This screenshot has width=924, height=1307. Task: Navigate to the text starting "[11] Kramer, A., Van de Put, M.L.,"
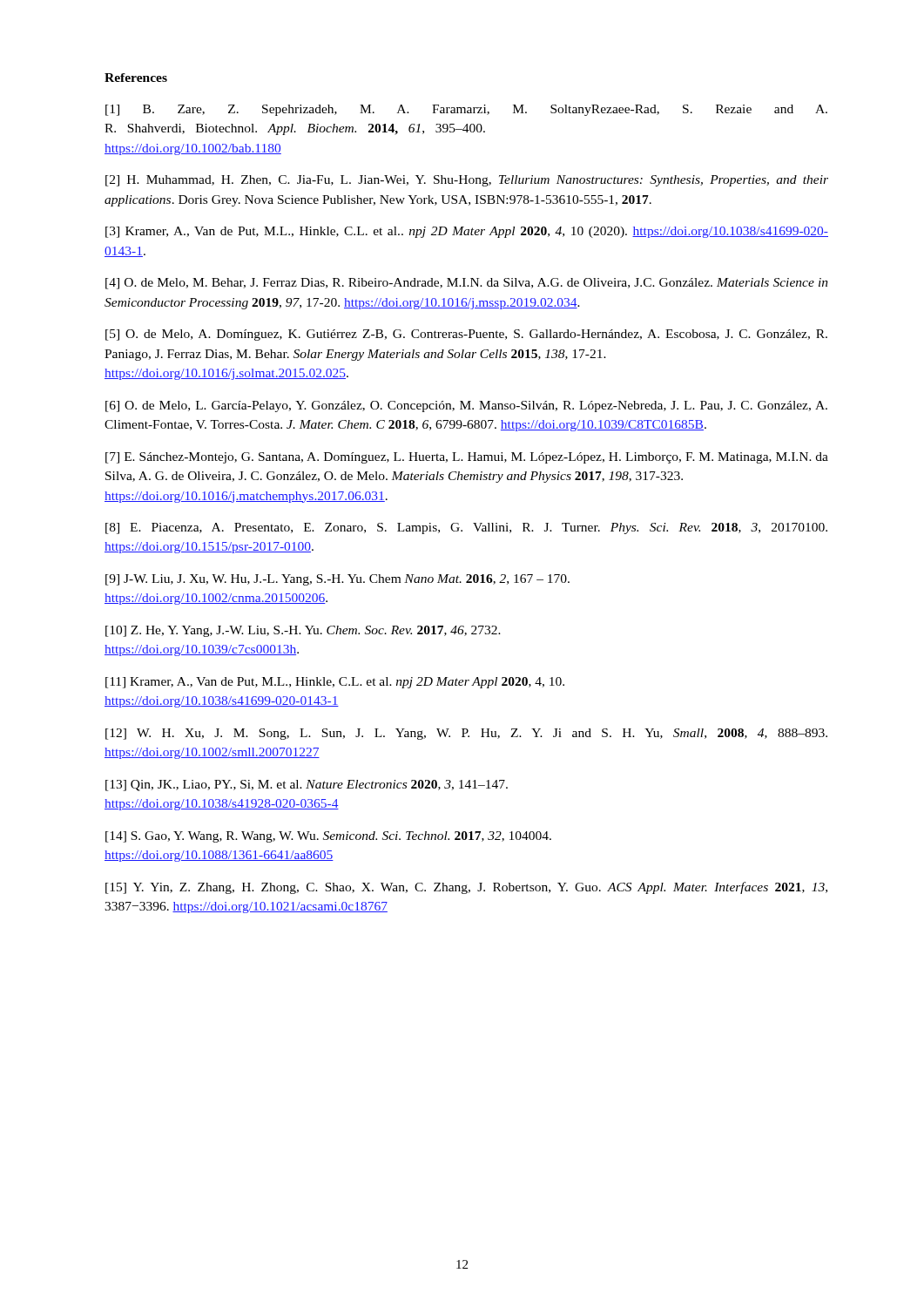coord(335,691)
